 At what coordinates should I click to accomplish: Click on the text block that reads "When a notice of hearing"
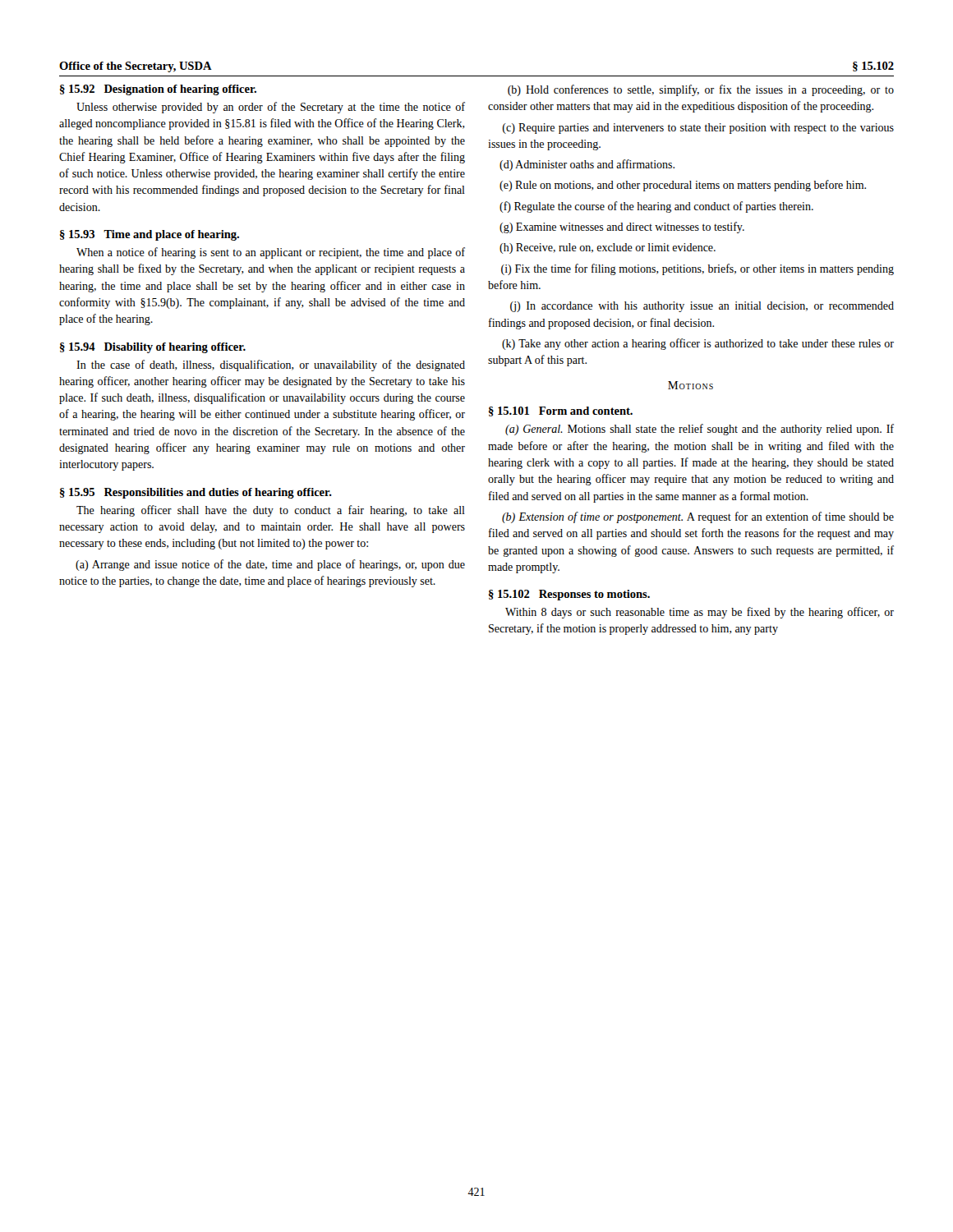click(262, 287)
